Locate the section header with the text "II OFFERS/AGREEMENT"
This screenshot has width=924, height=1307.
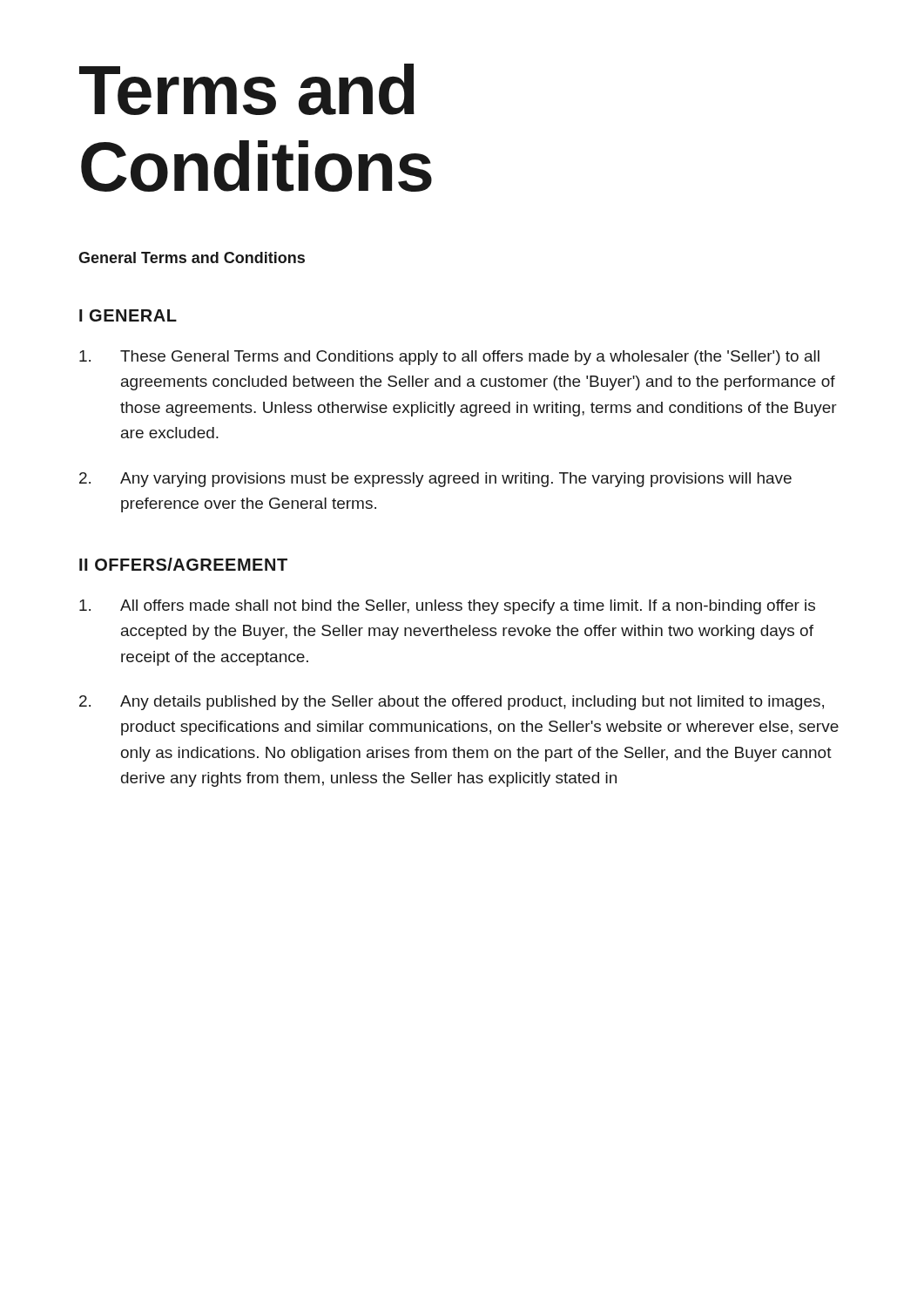tap(183, 564)
